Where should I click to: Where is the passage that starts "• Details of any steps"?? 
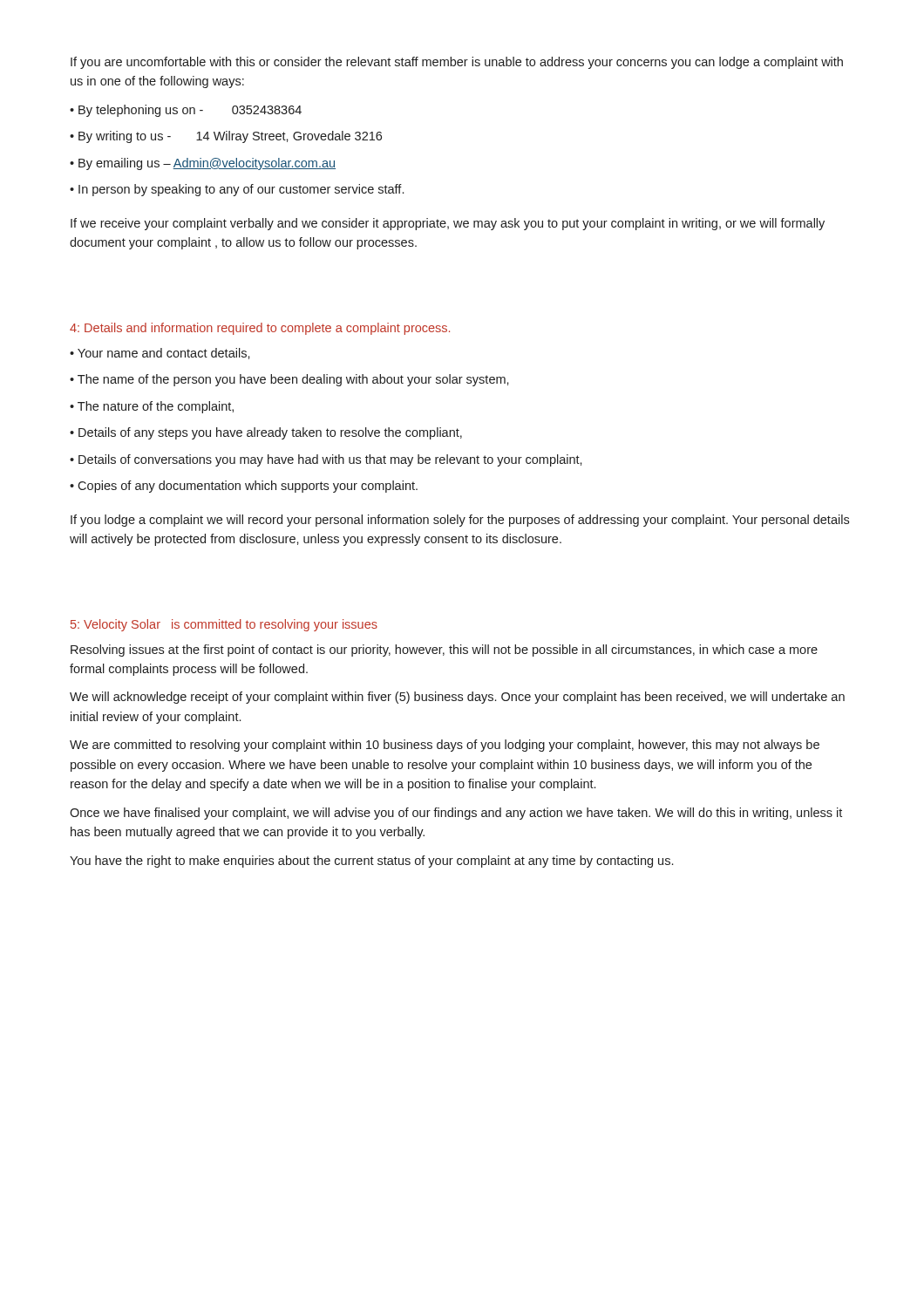[x=266, y=433]
